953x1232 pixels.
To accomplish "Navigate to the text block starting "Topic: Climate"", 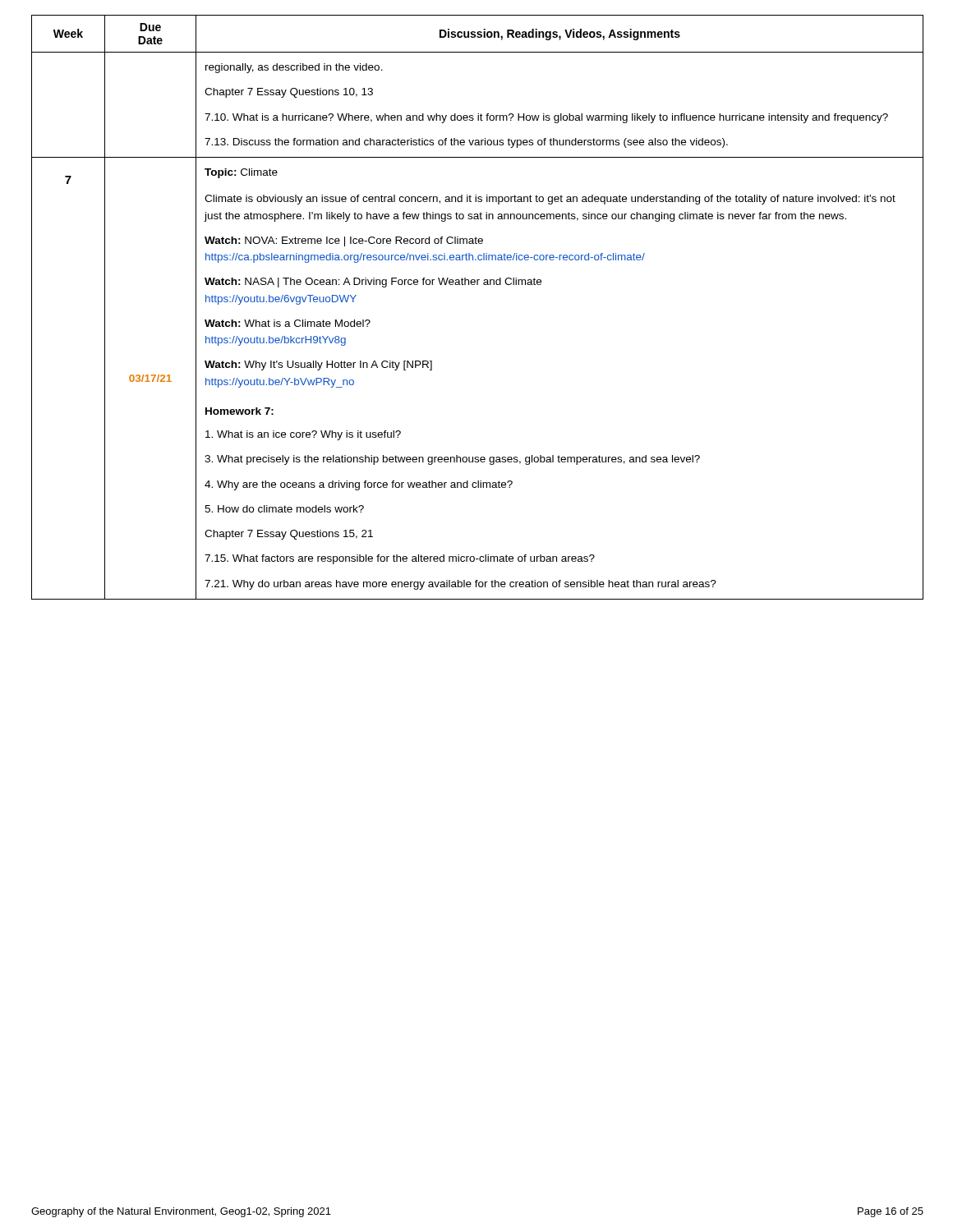I will point(241,172).
